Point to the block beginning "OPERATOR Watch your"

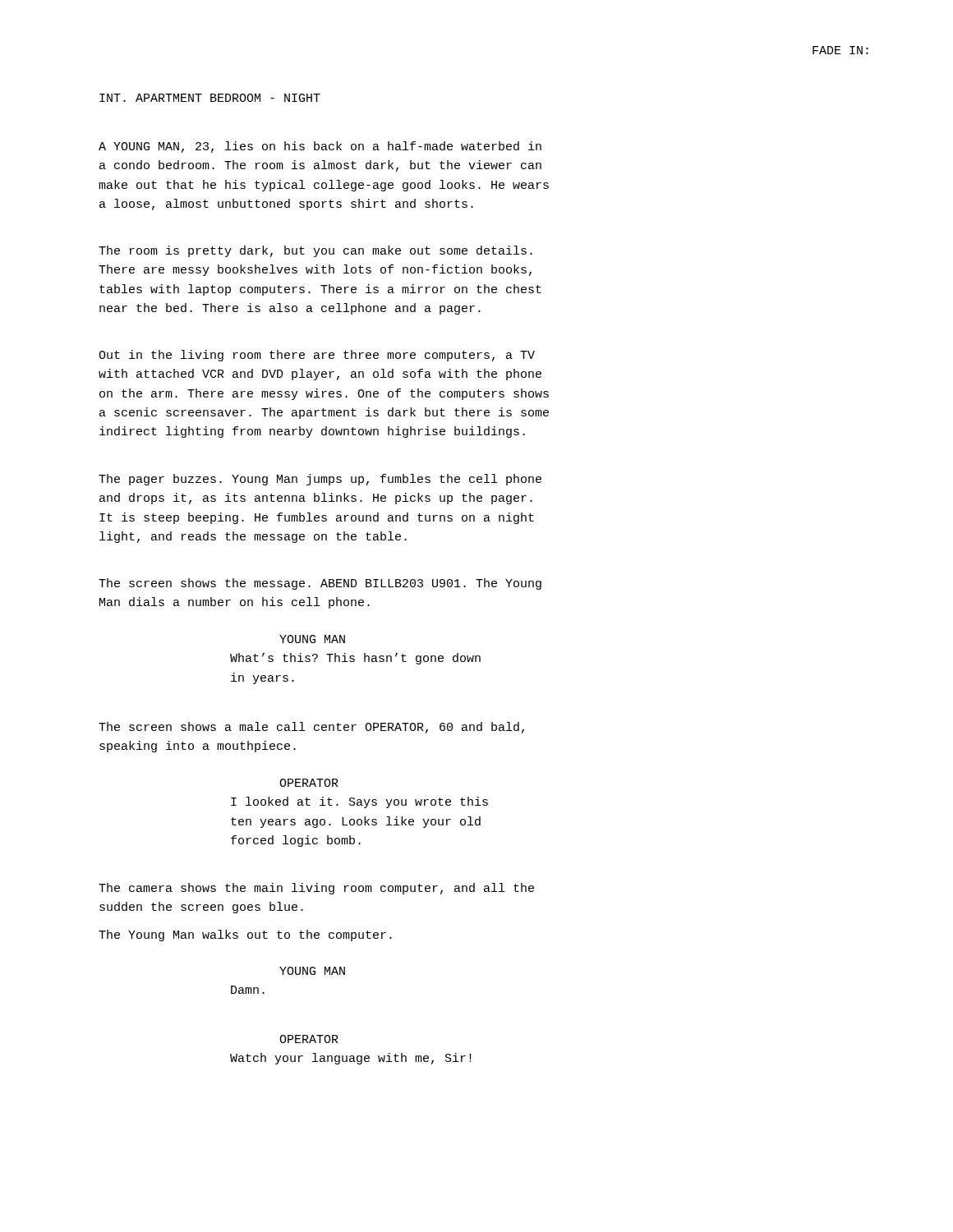click(309, 1039)
